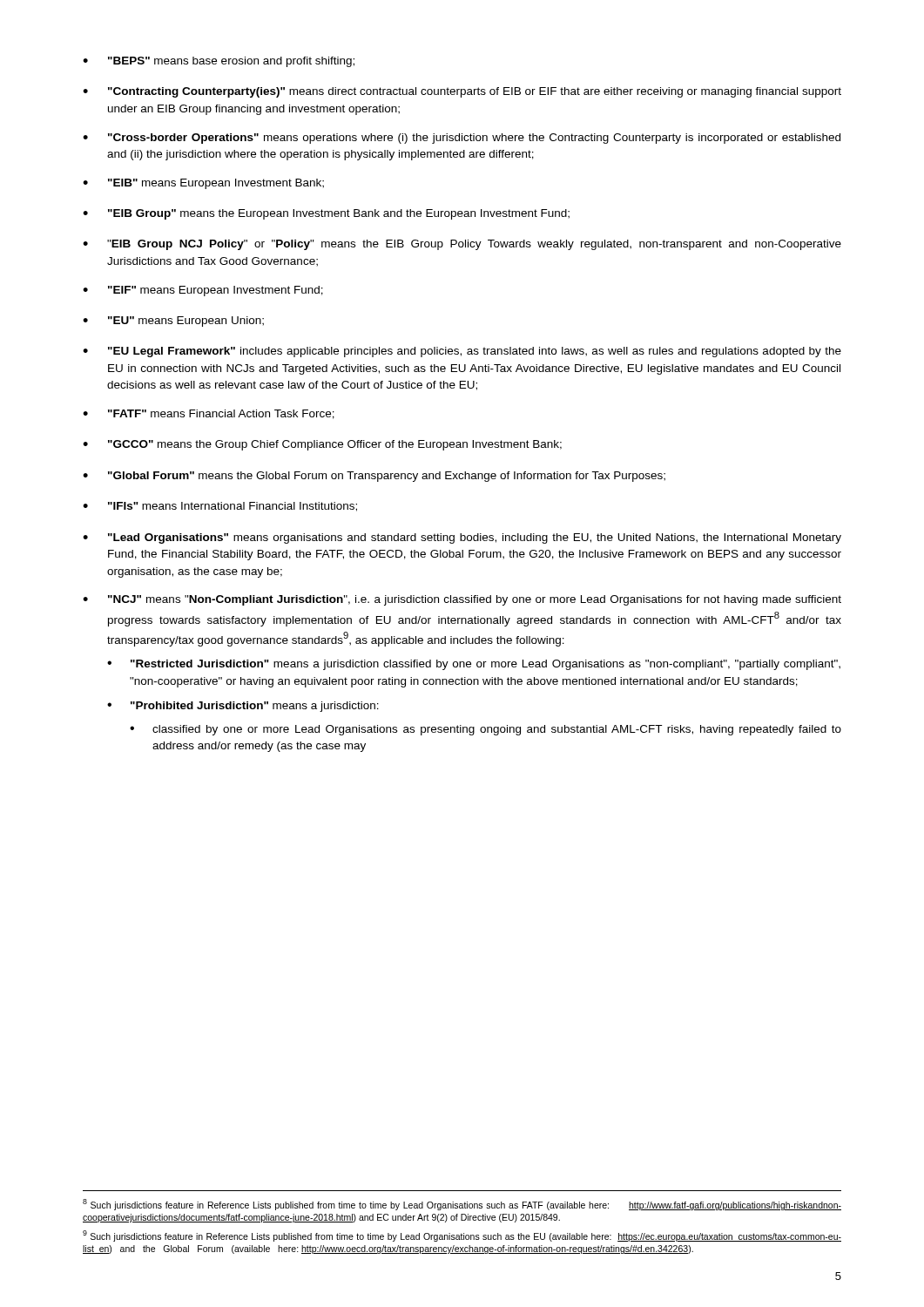Find the region starting "• "EU Legal Framework" includes"
The image size is (924, 1307).
[462, 368]
